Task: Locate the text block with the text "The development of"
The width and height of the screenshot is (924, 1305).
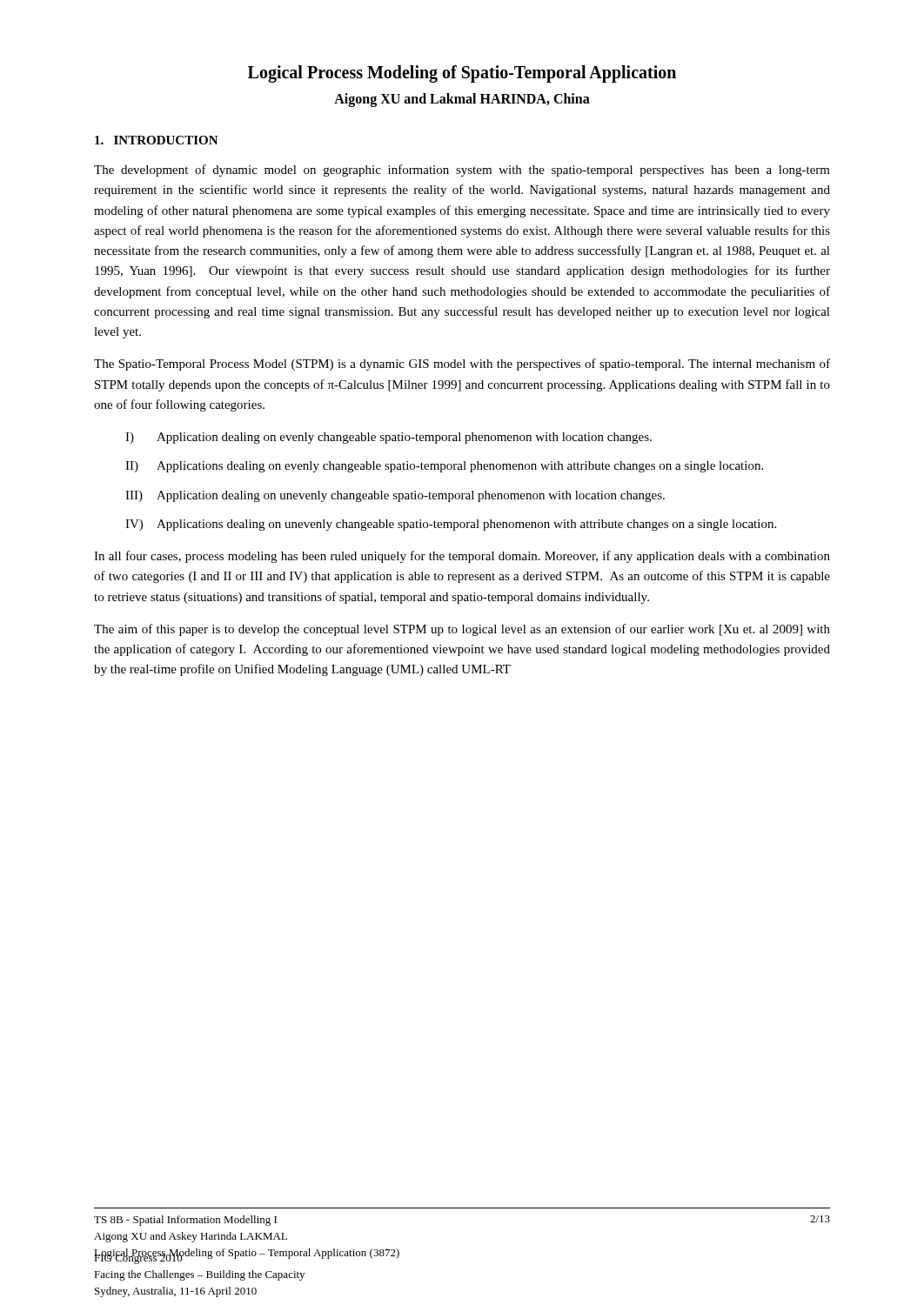Action: (462, 251)
